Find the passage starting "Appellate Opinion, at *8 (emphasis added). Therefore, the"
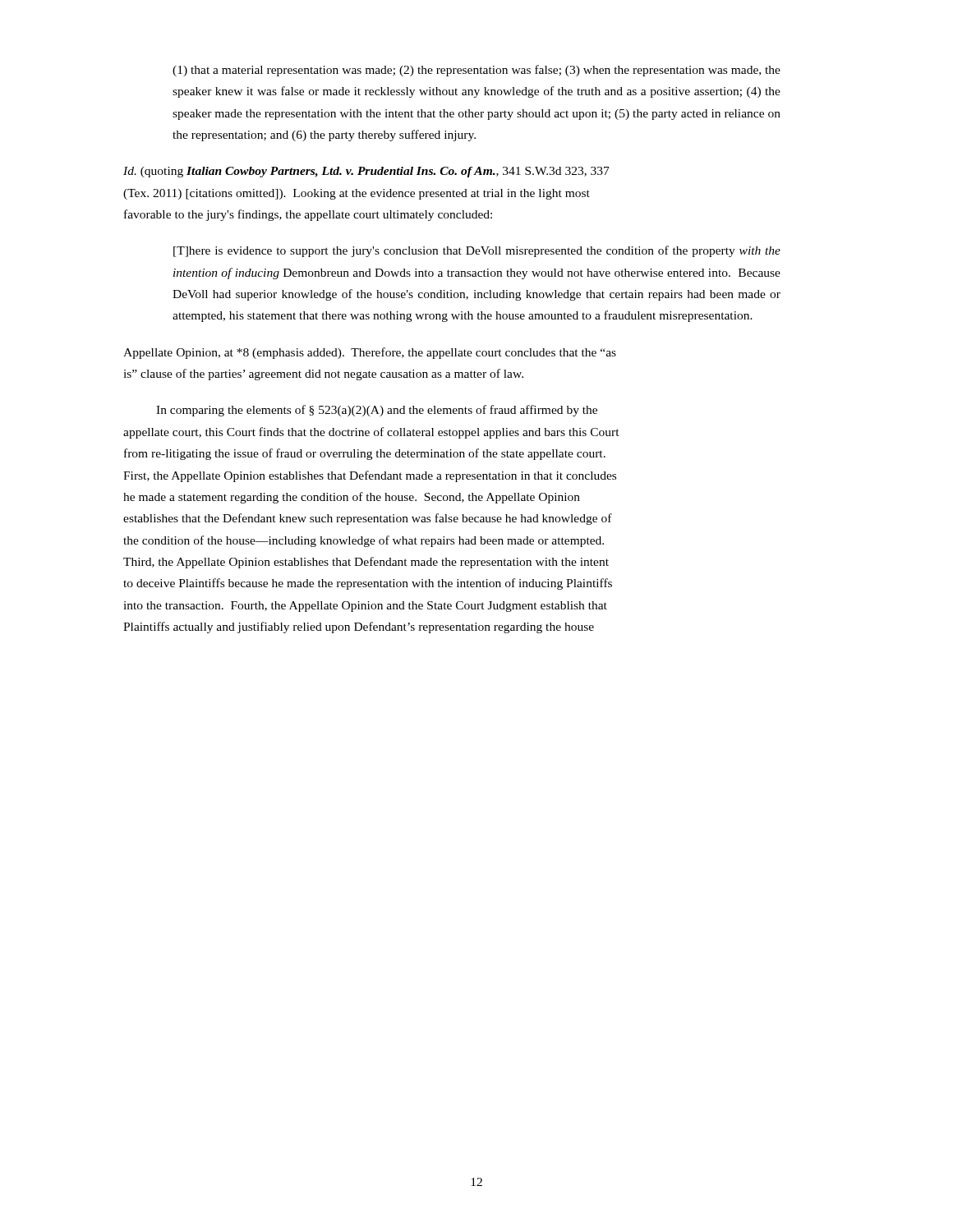Image resolution: width=953 pixels, height=1232 pixels. (x=476, y=363)
